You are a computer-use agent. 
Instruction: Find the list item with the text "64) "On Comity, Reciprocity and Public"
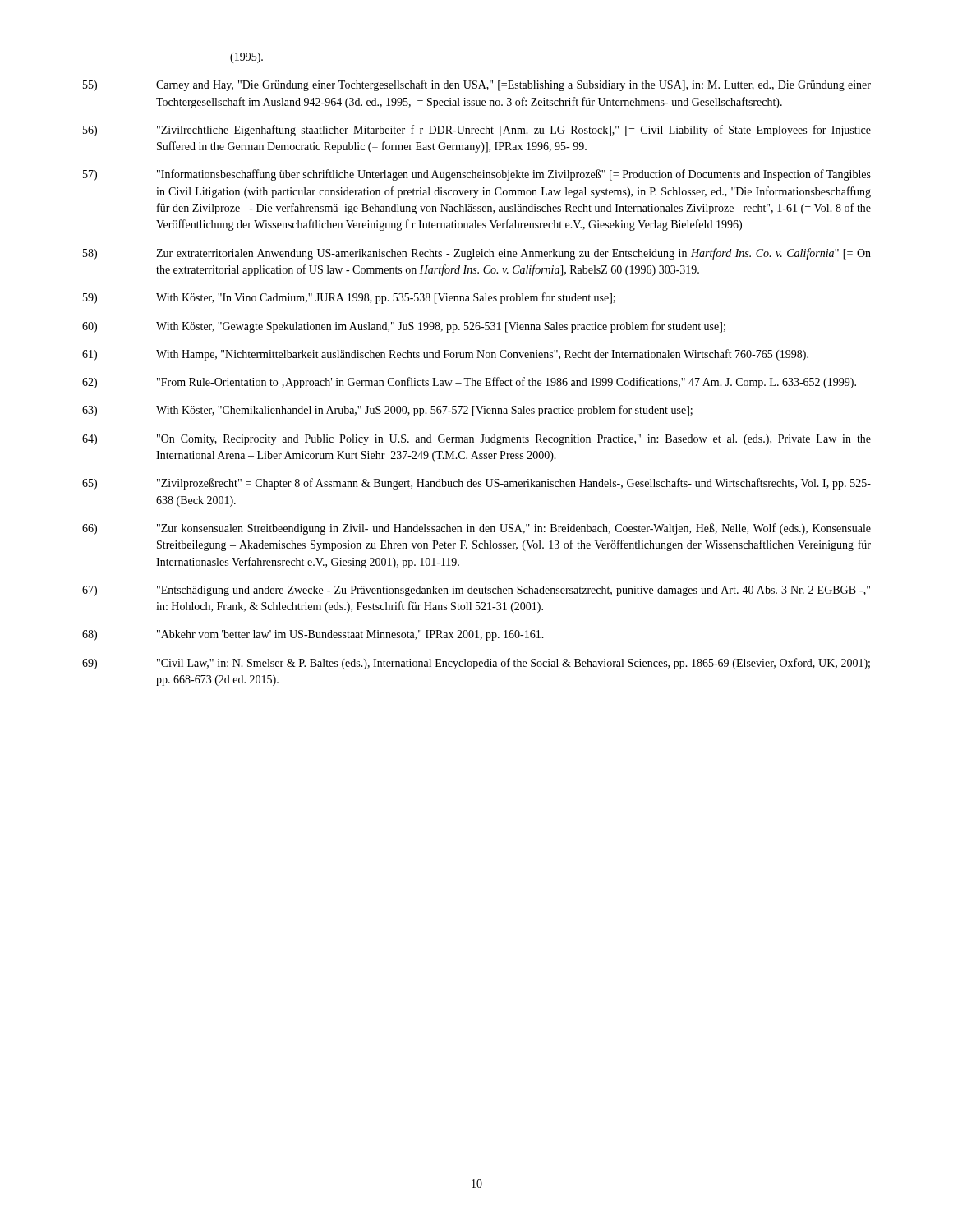pos(476,448)
